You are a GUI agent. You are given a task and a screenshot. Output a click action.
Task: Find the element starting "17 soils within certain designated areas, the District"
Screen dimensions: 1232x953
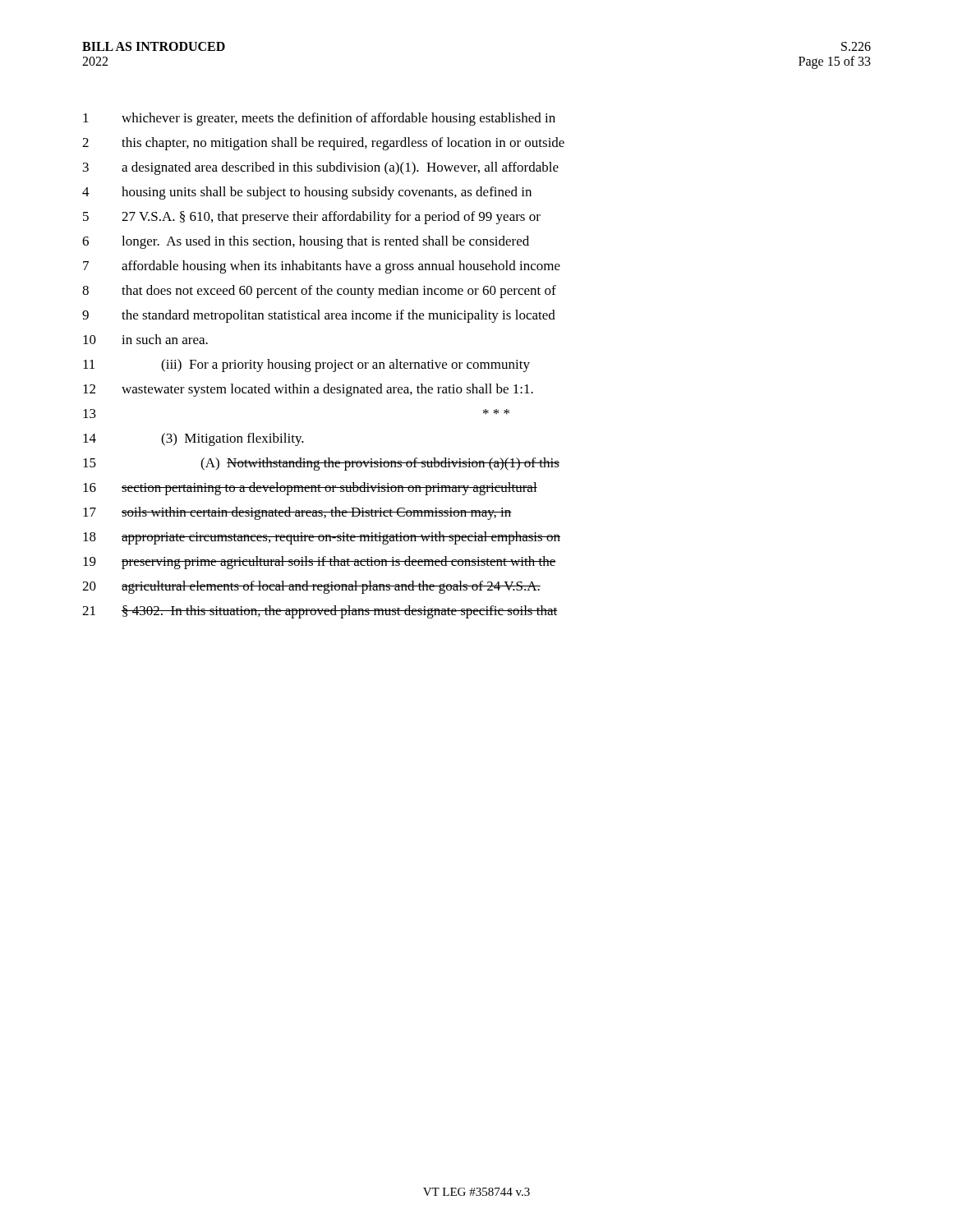coord(476,512)
